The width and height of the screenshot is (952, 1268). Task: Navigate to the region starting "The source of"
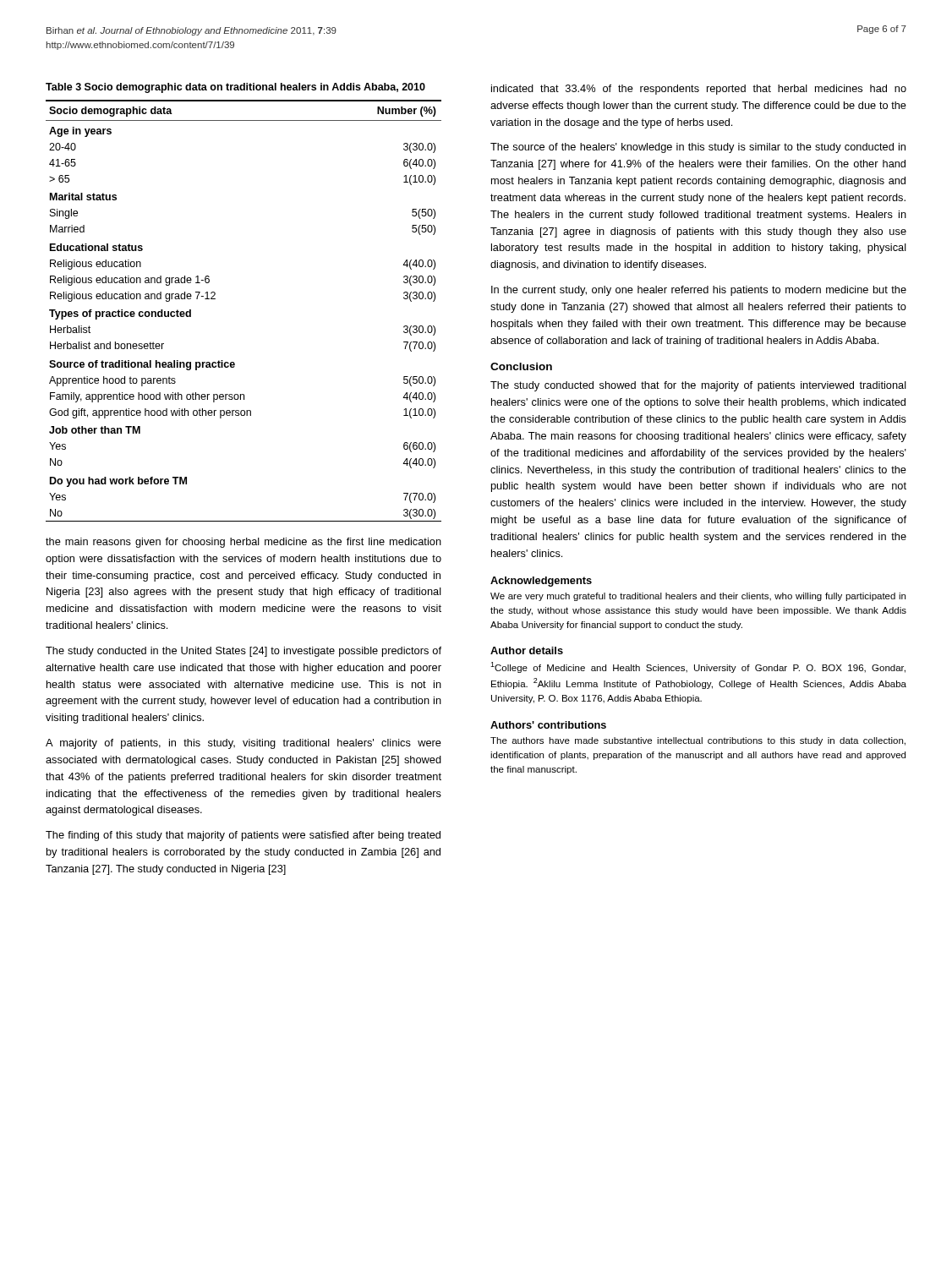698,206
